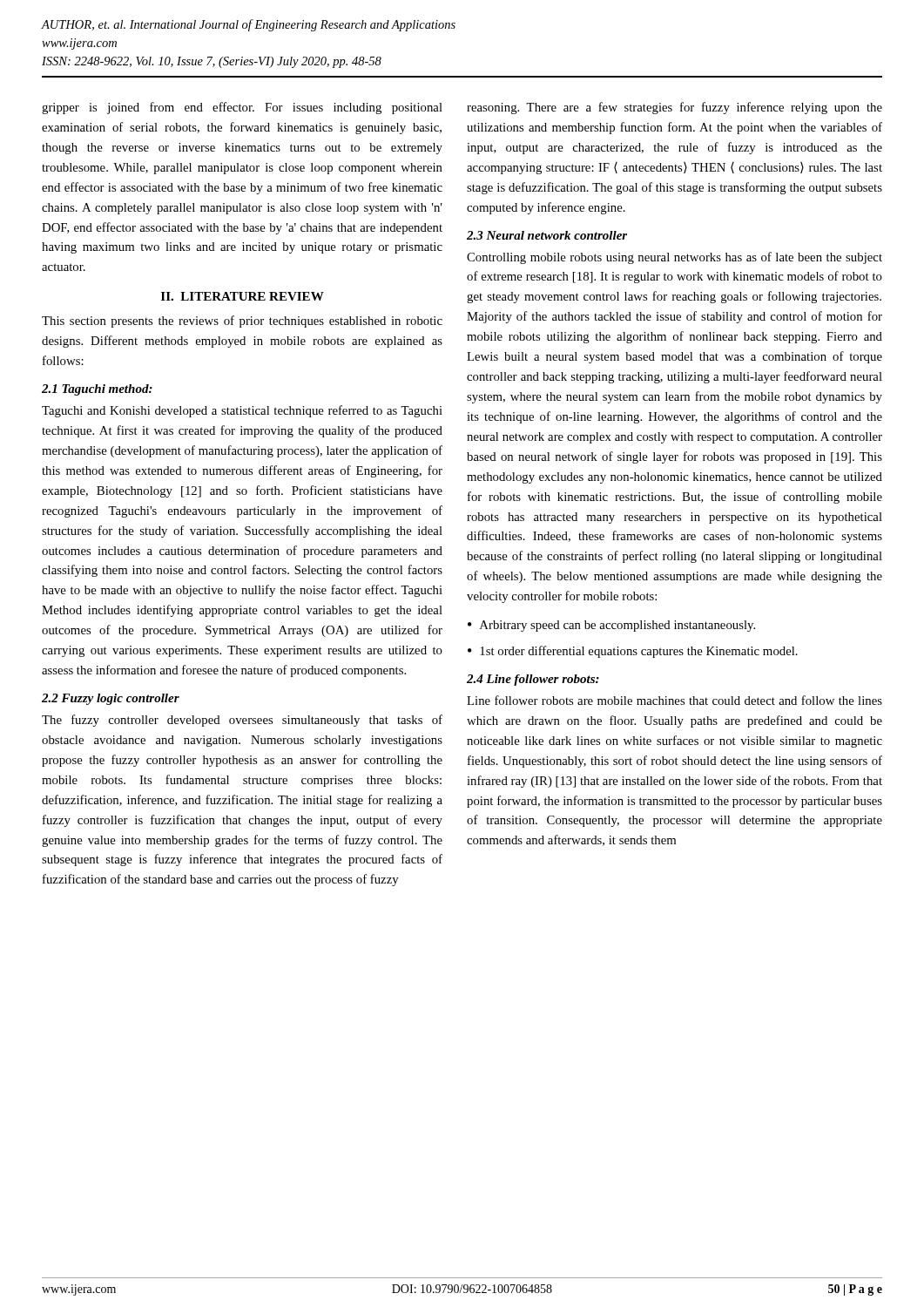Select the region starting "2.4 Line follower robots:"
This screenshot has height=1307, width=924.
[x=533, y=679]
